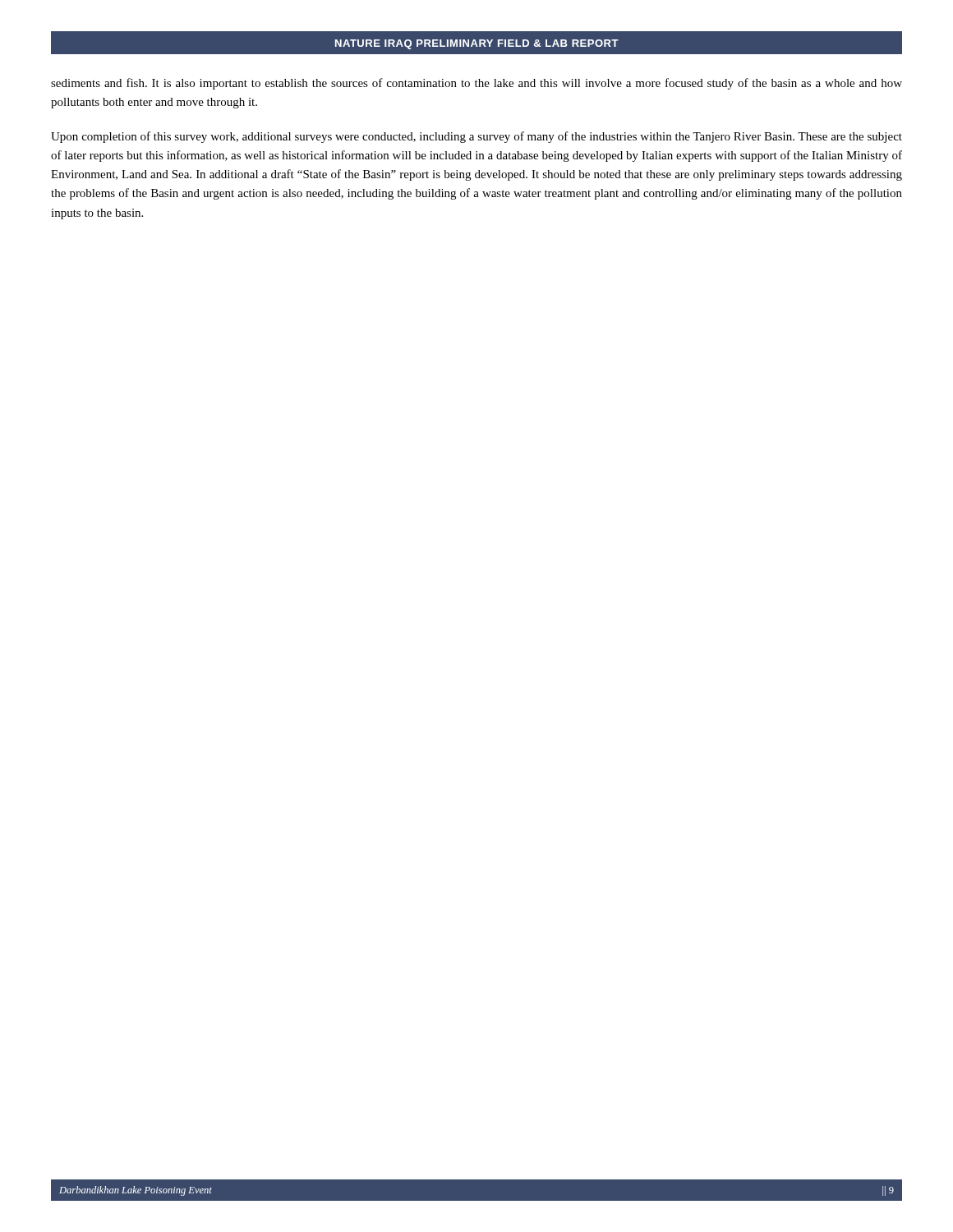The width and height of the screenshot is (953, 1232).
Task: Locate the text block containing "Upon completion of this survey work, additional surveys"
Action: tap(476, 174)
